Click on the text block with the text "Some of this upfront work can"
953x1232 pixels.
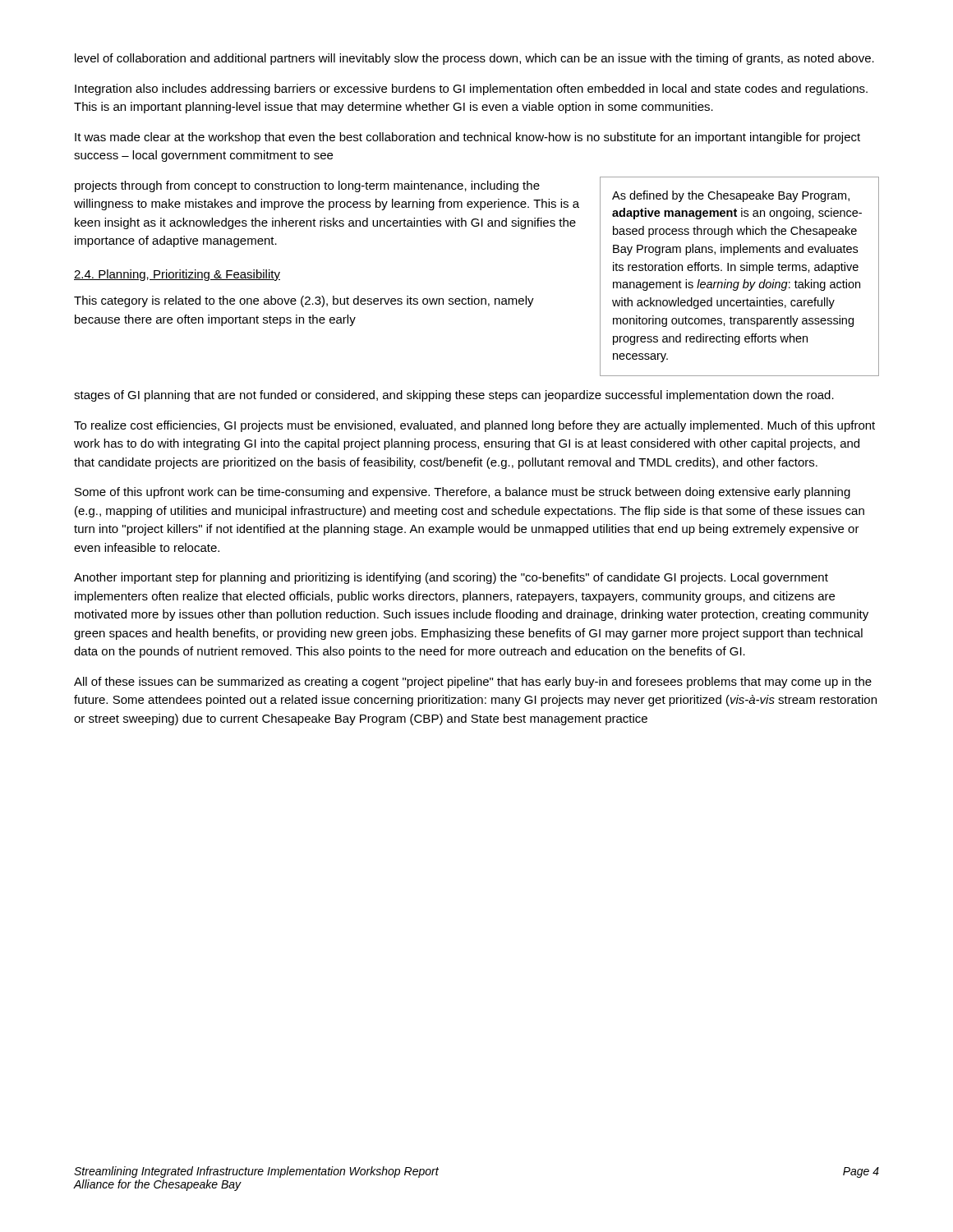469,519
